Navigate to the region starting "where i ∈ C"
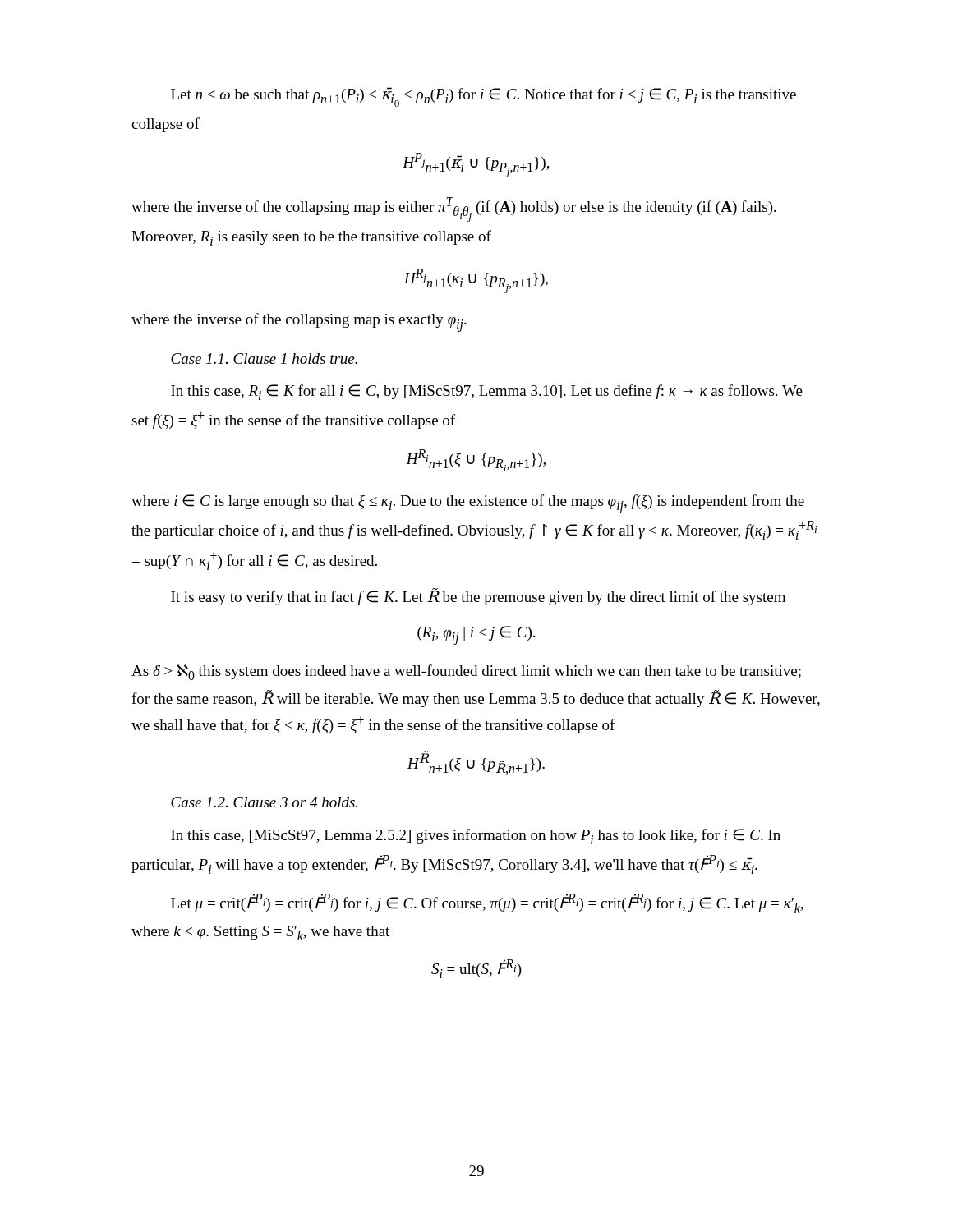The height and width of the screenshot is (1232, 953). tap(476, 532)
